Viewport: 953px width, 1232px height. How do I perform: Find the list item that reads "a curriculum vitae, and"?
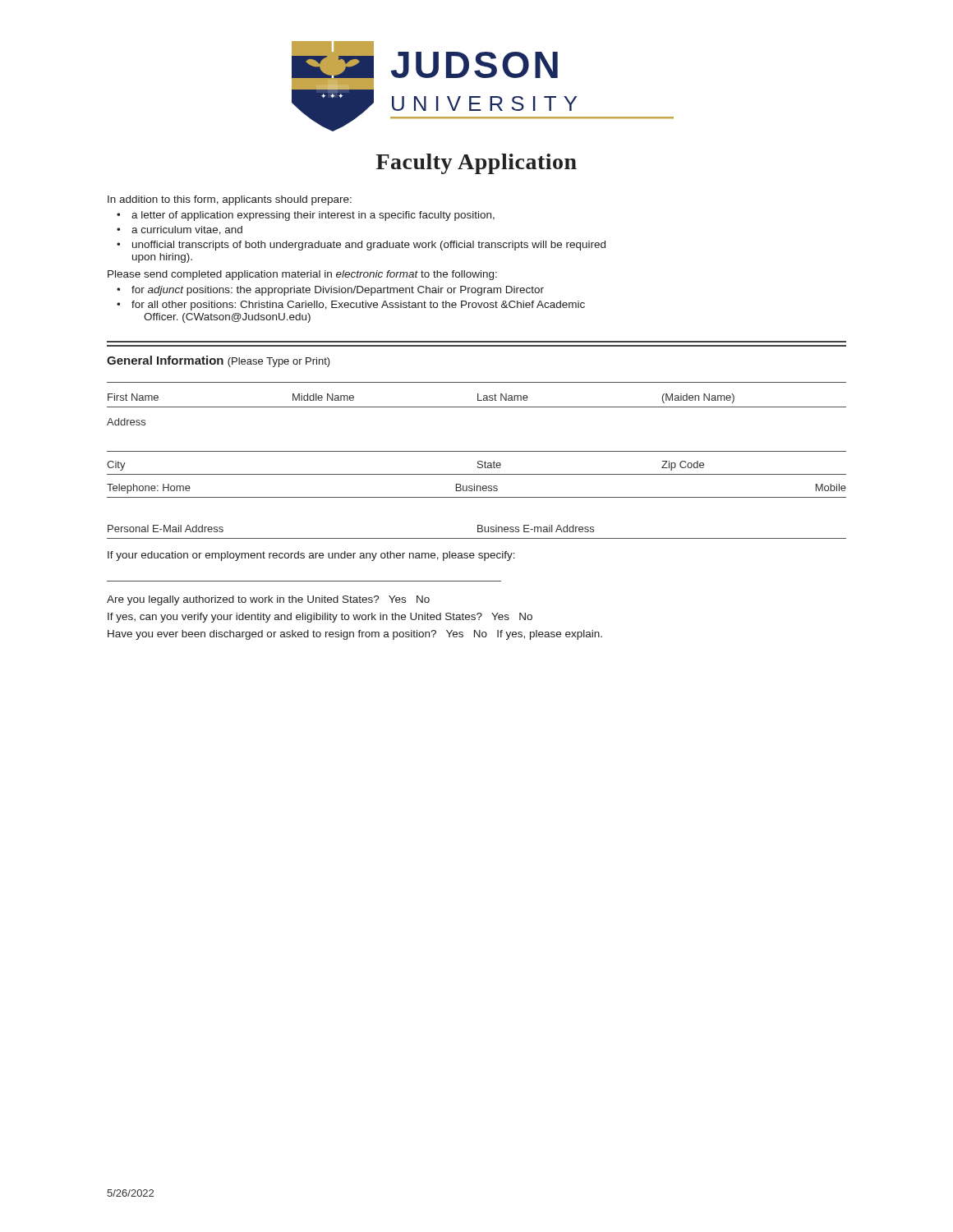tap(187, 230)
